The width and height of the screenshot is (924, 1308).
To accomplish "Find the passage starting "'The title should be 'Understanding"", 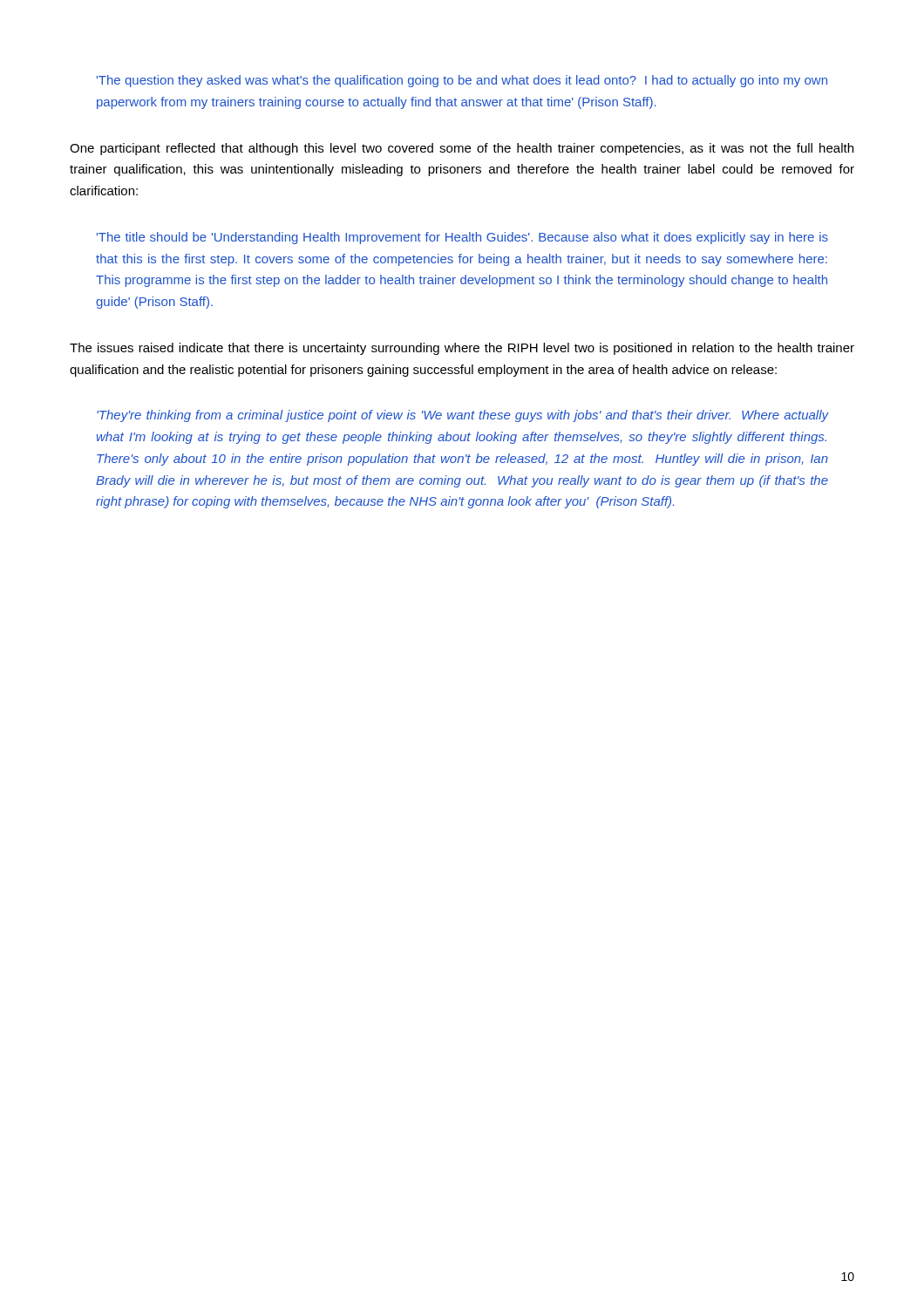I will click(462, 269).
